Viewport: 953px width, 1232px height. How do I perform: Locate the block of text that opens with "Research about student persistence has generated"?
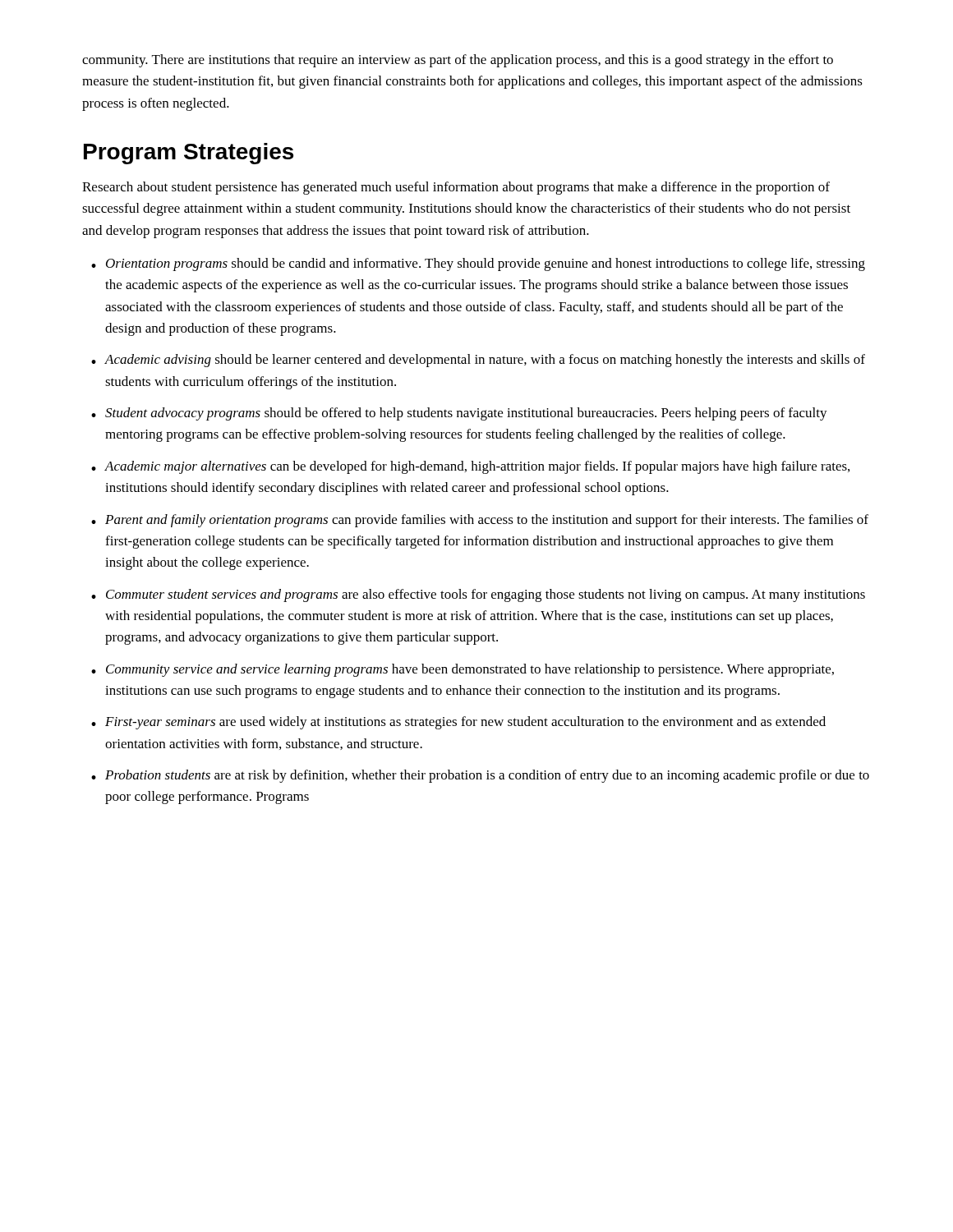tap(466, 209)
